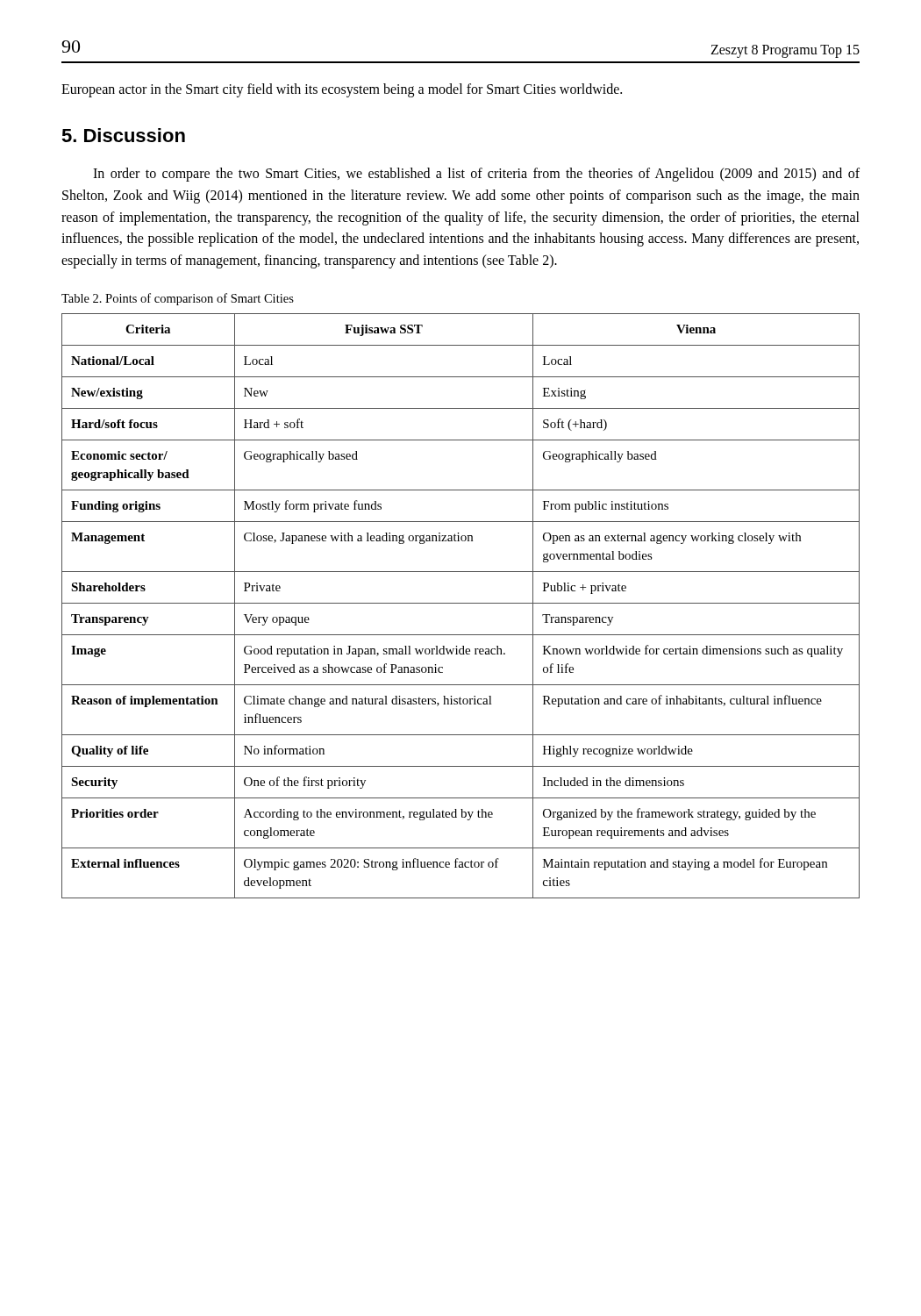
Task: Where is the caption that starts "Table 2. Points of comparison"?
Action: pos(178,298)
